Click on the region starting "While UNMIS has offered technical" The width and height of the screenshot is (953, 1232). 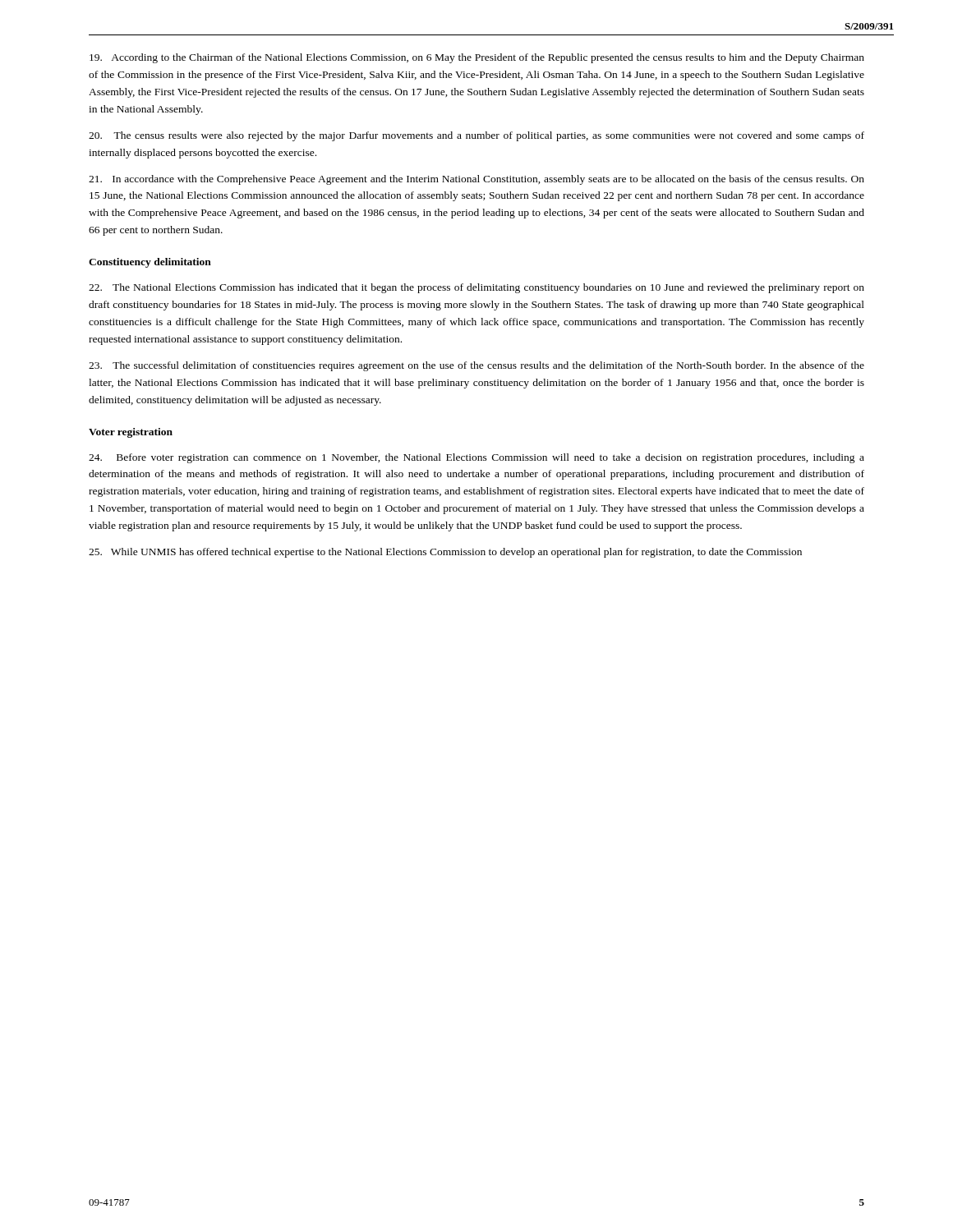[x=446, y=552]
